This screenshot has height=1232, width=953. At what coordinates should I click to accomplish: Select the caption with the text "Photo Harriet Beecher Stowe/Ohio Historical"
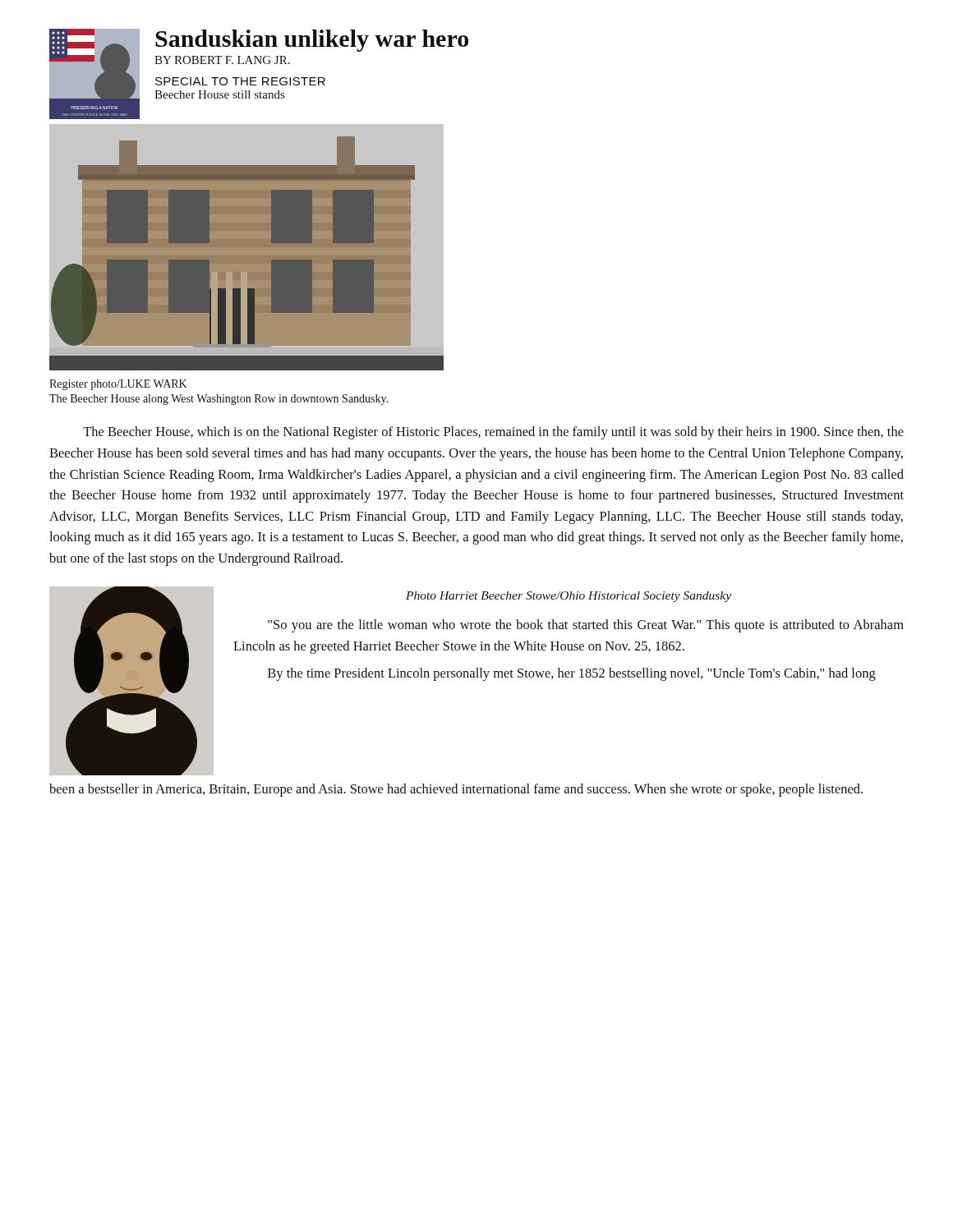[x=569, y=596]
